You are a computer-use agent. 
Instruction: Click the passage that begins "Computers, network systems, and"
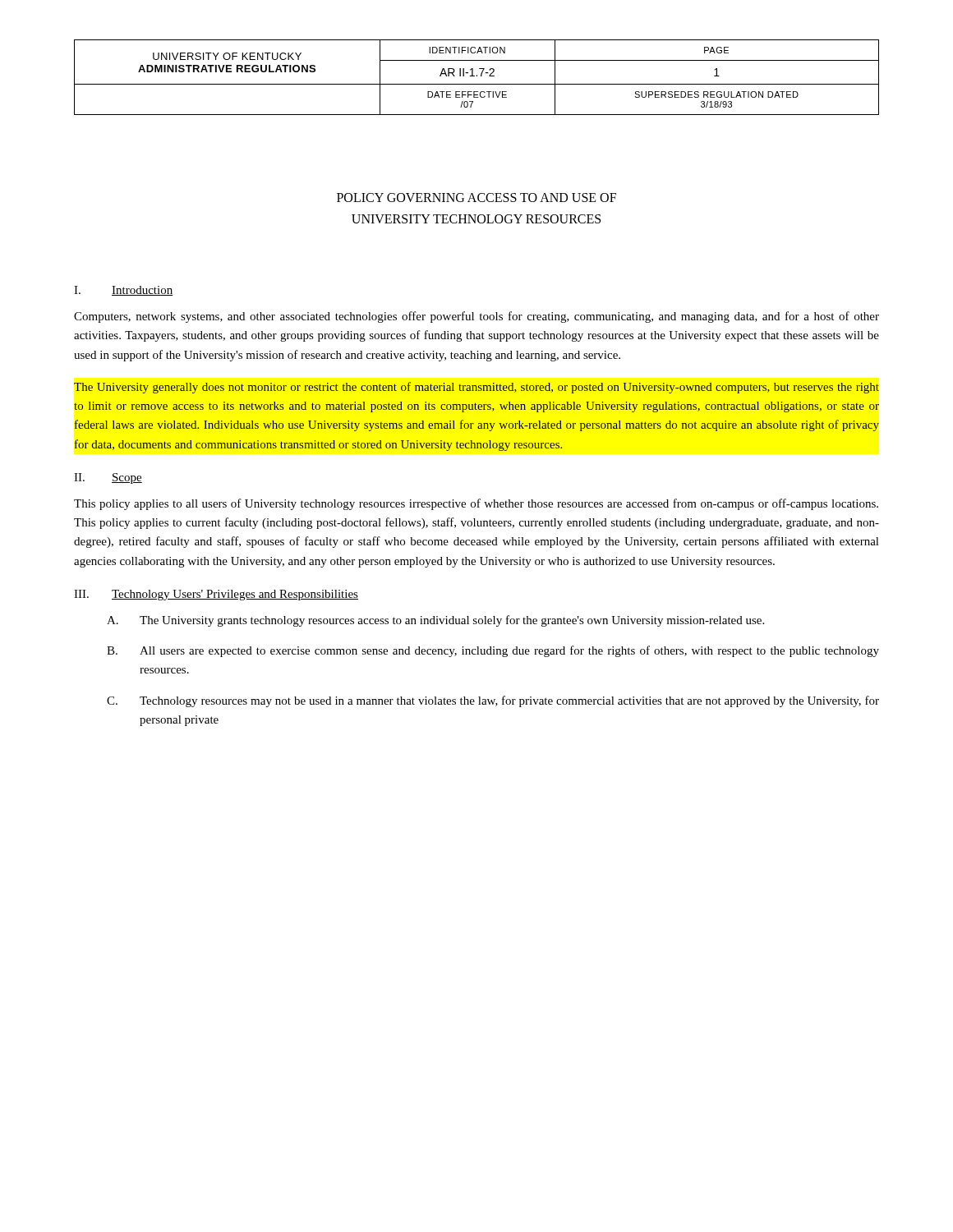[x=476, y=335]
